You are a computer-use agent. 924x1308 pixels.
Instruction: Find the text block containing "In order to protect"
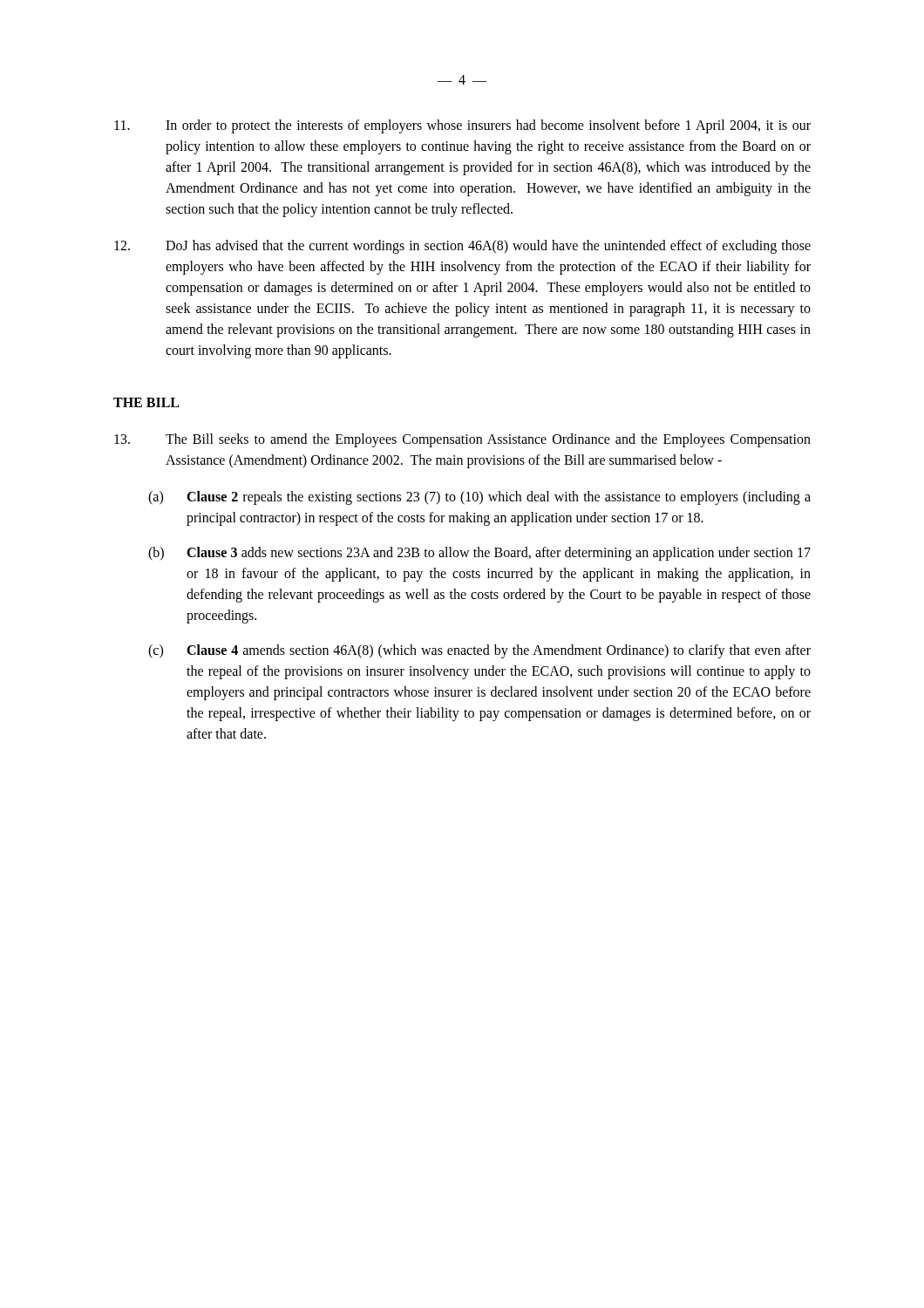coord(462,167)
